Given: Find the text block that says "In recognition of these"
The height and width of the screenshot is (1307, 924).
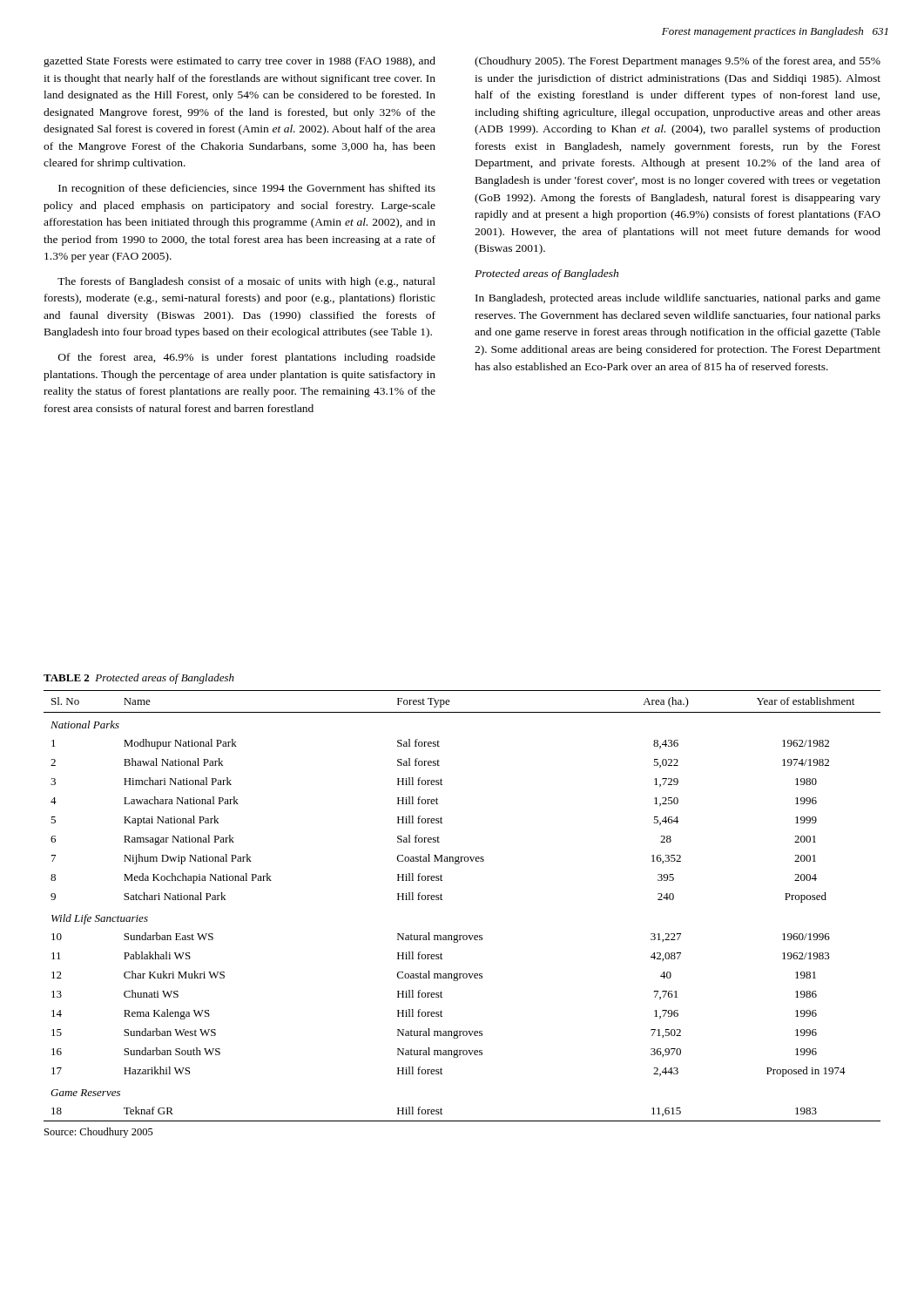Looking at the screenshot, I should (x=240, y=222).
